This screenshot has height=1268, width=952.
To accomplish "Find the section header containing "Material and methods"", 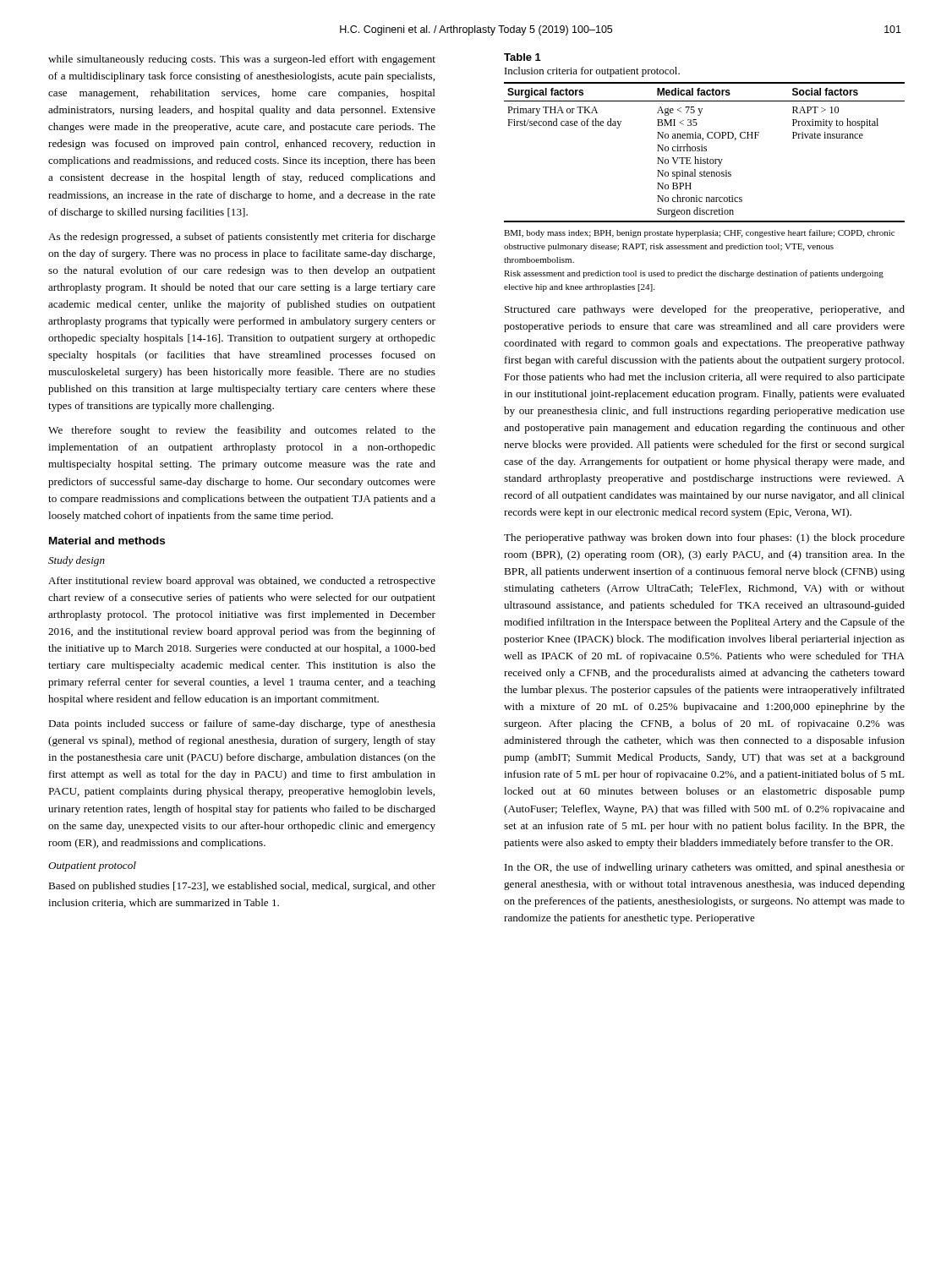I will pyautogui.click(x=107, y=540).
